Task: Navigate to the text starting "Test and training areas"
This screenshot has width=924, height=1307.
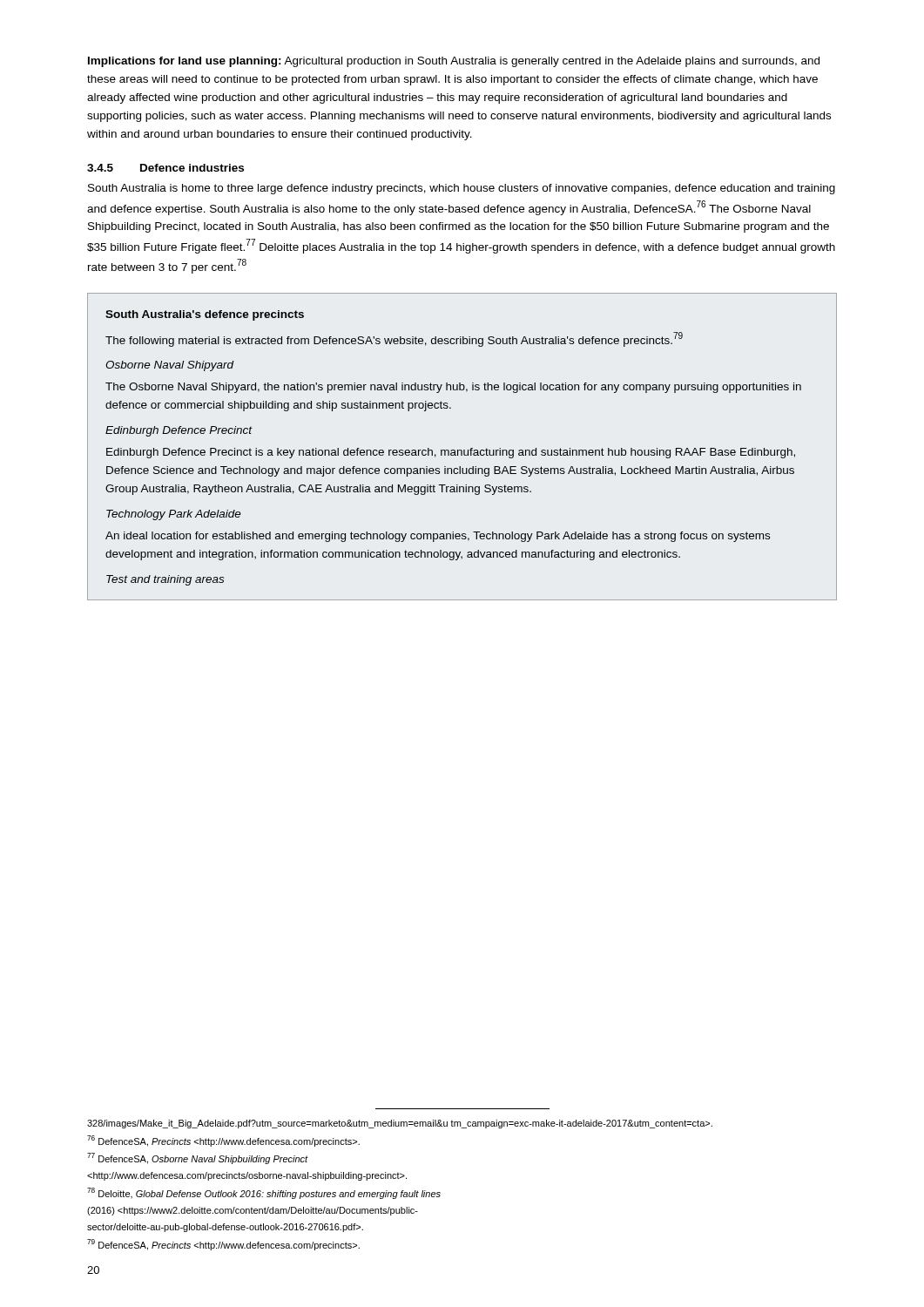Action: (x=165, y=579)
